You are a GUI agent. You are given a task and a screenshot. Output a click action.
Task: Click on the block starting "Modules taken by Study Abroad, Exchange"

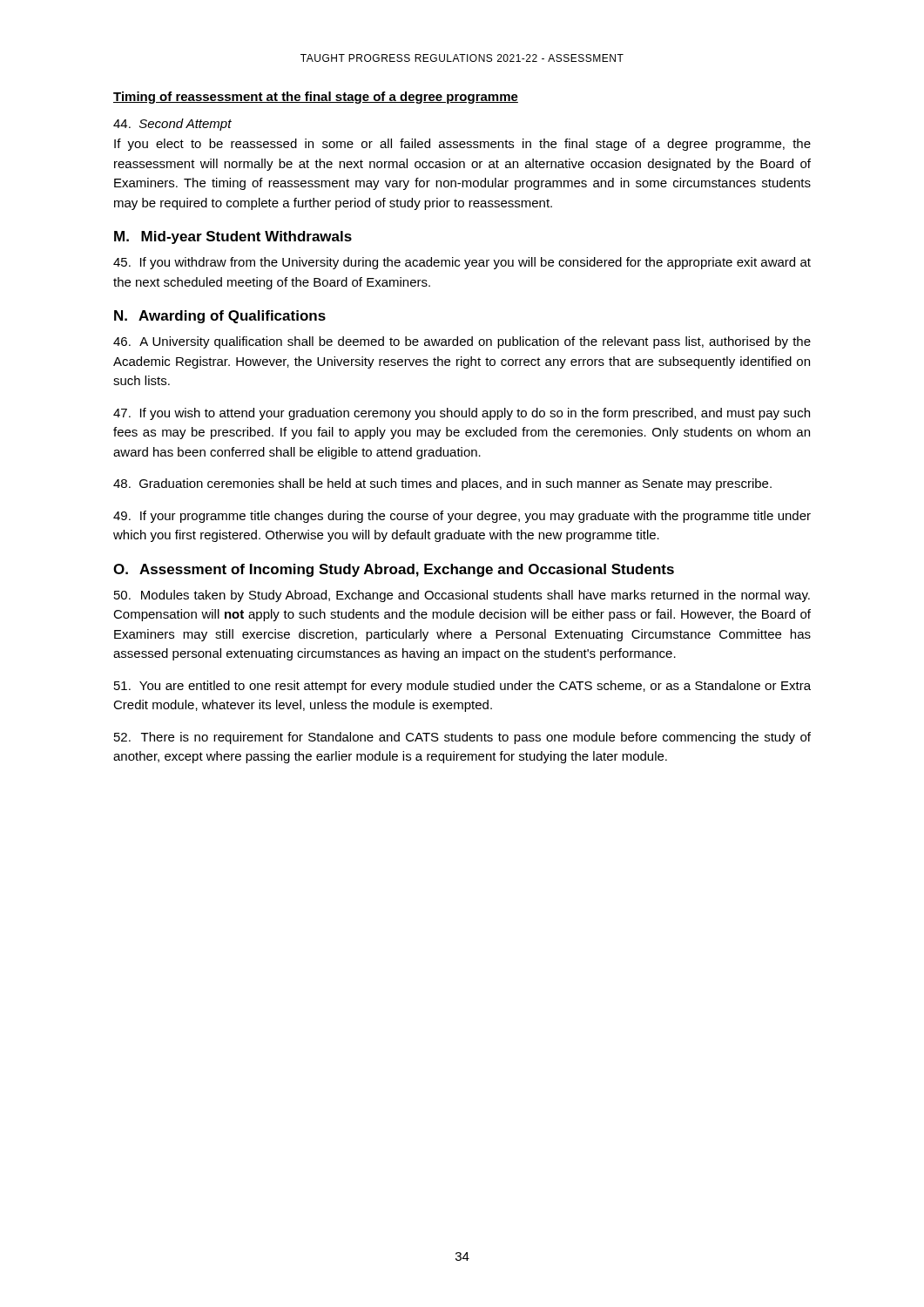pyautogui.click(x=462, y=624)
